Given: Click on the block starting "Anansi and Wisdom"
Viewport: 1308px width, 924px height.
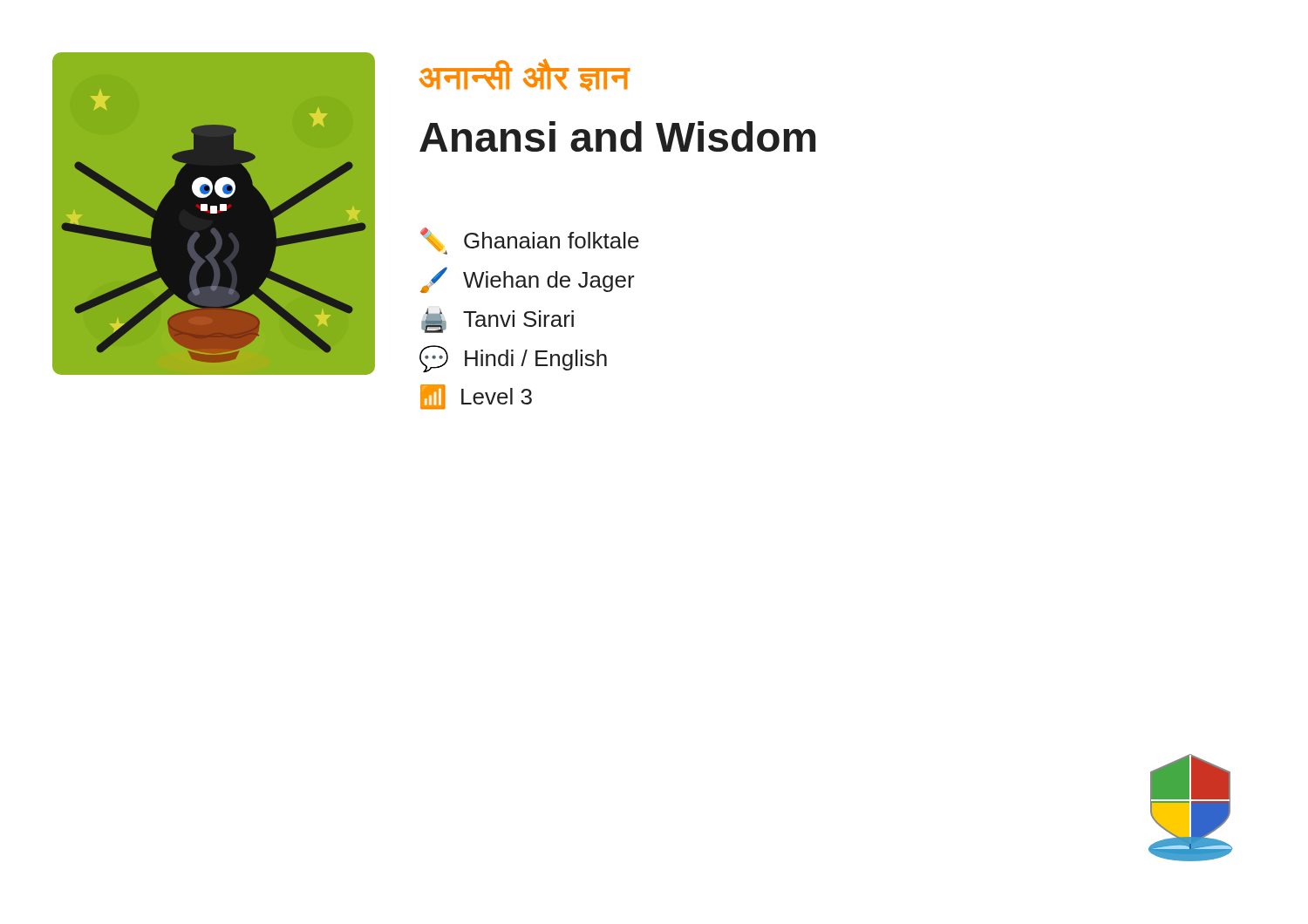Looking at the screenshot, I should coord(618,137).
